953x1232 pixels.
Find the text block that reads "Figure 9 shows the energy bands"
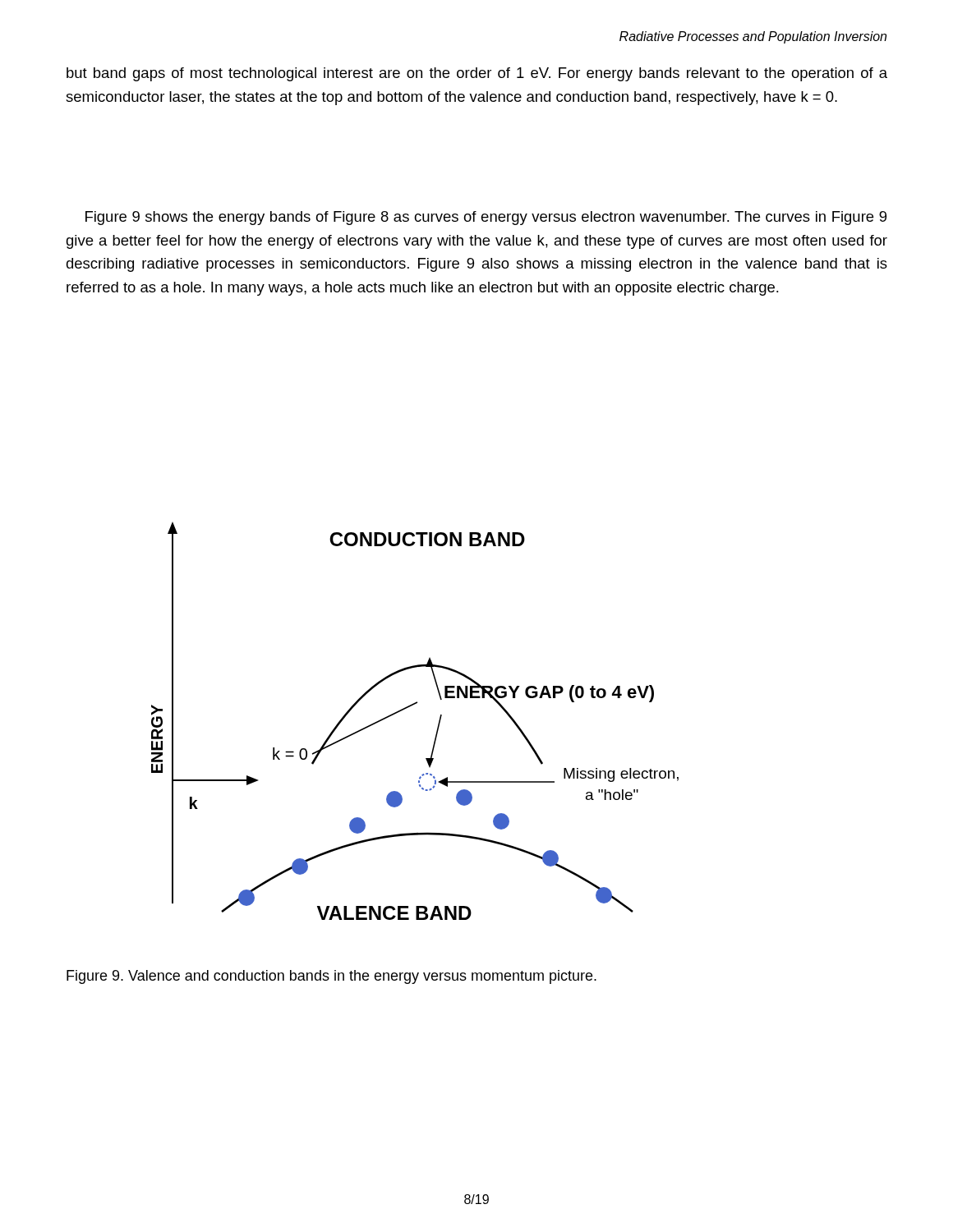point(476,252)
